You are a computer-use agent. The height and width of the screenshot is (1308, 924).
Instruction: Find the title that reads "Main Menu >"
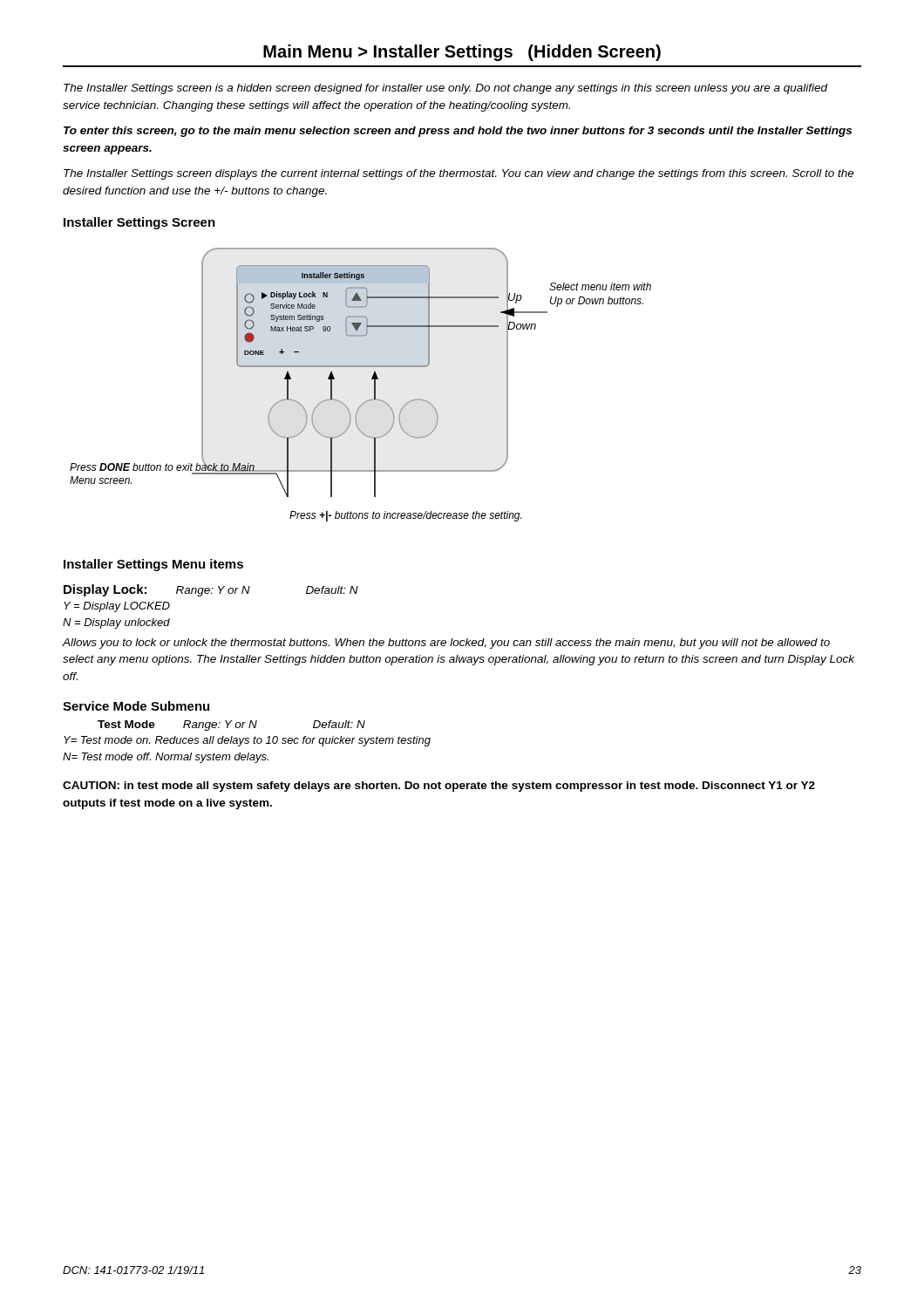pos(462,51)
